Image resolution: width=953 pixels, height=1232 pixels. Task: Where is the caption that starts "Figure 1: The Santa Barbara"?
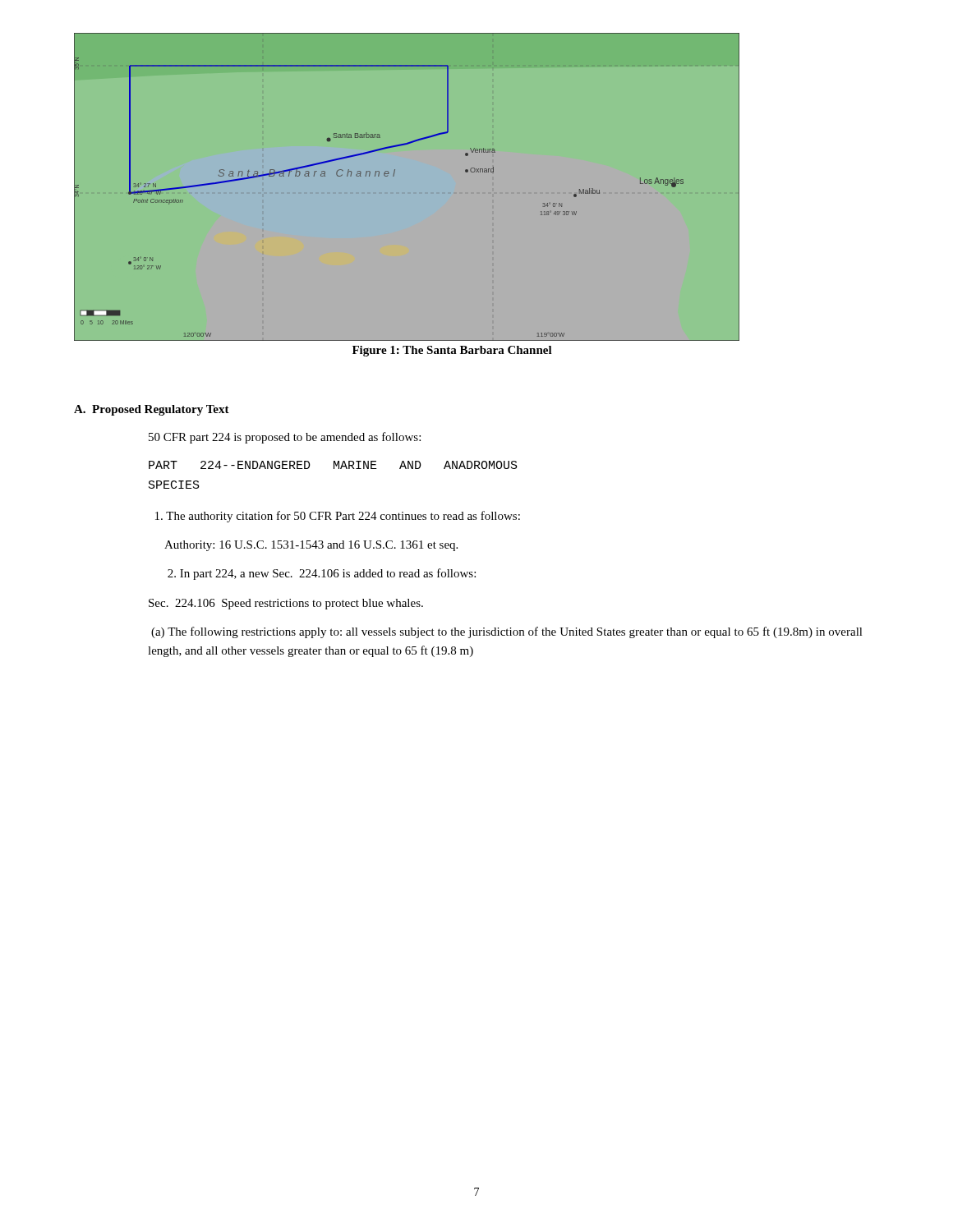(x=452, y=350)
